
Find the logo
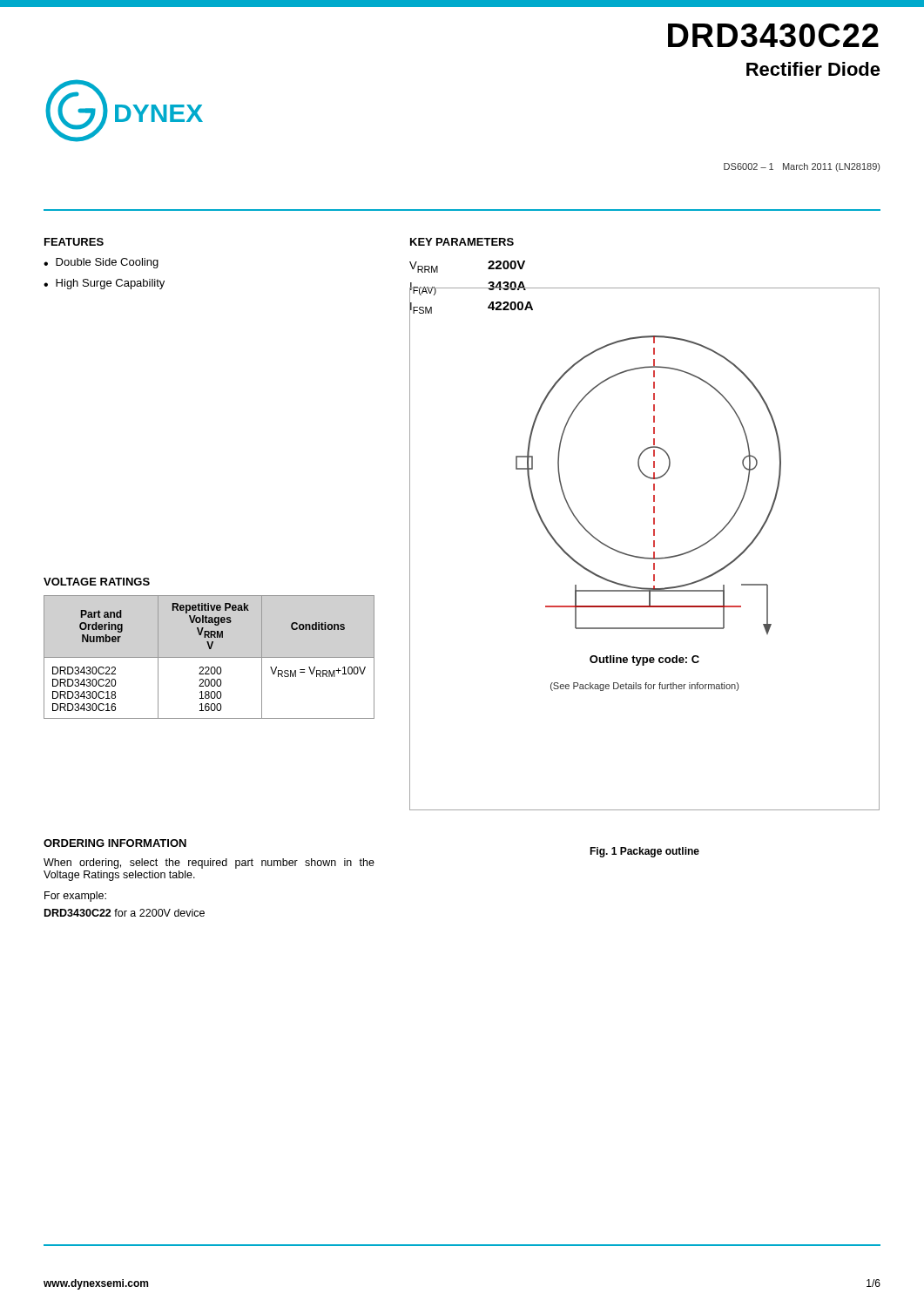131,112
